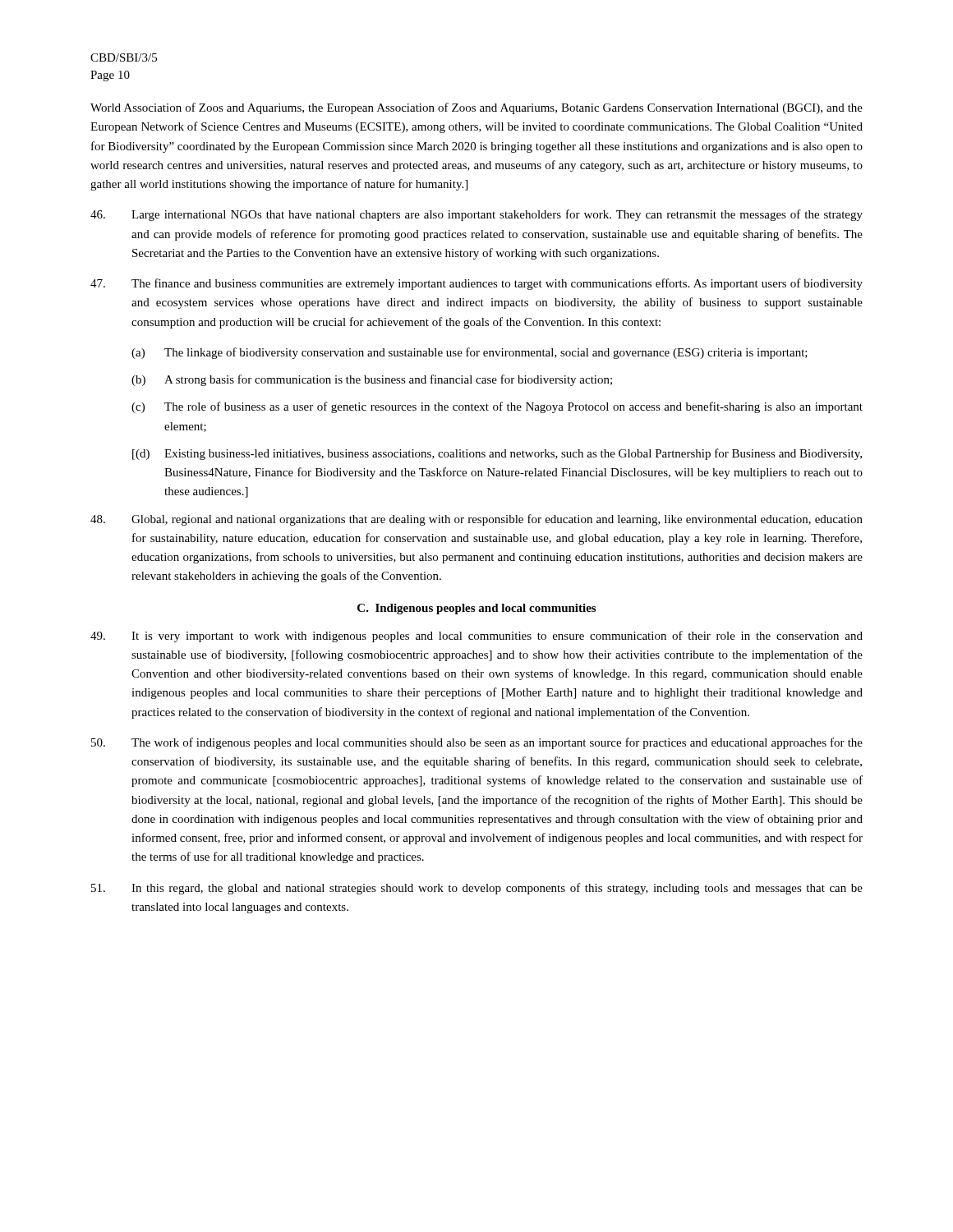Find the region starting "(a) The linkage of biodiversity"
Image resolution: width=953 pixels, height=1232 pixels.
point(497,353)
